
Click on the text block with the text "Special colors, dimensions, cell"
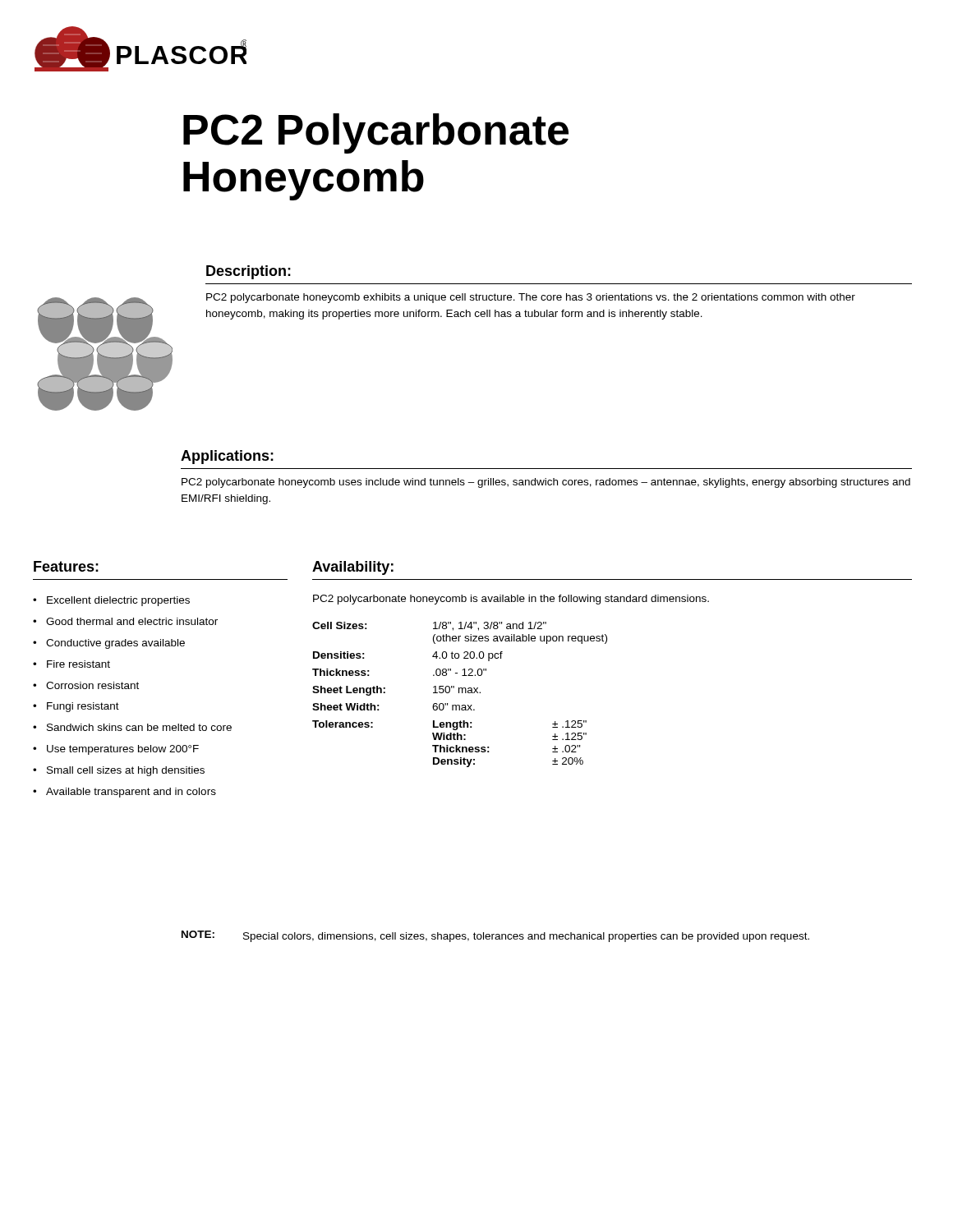tap(526, 936)
